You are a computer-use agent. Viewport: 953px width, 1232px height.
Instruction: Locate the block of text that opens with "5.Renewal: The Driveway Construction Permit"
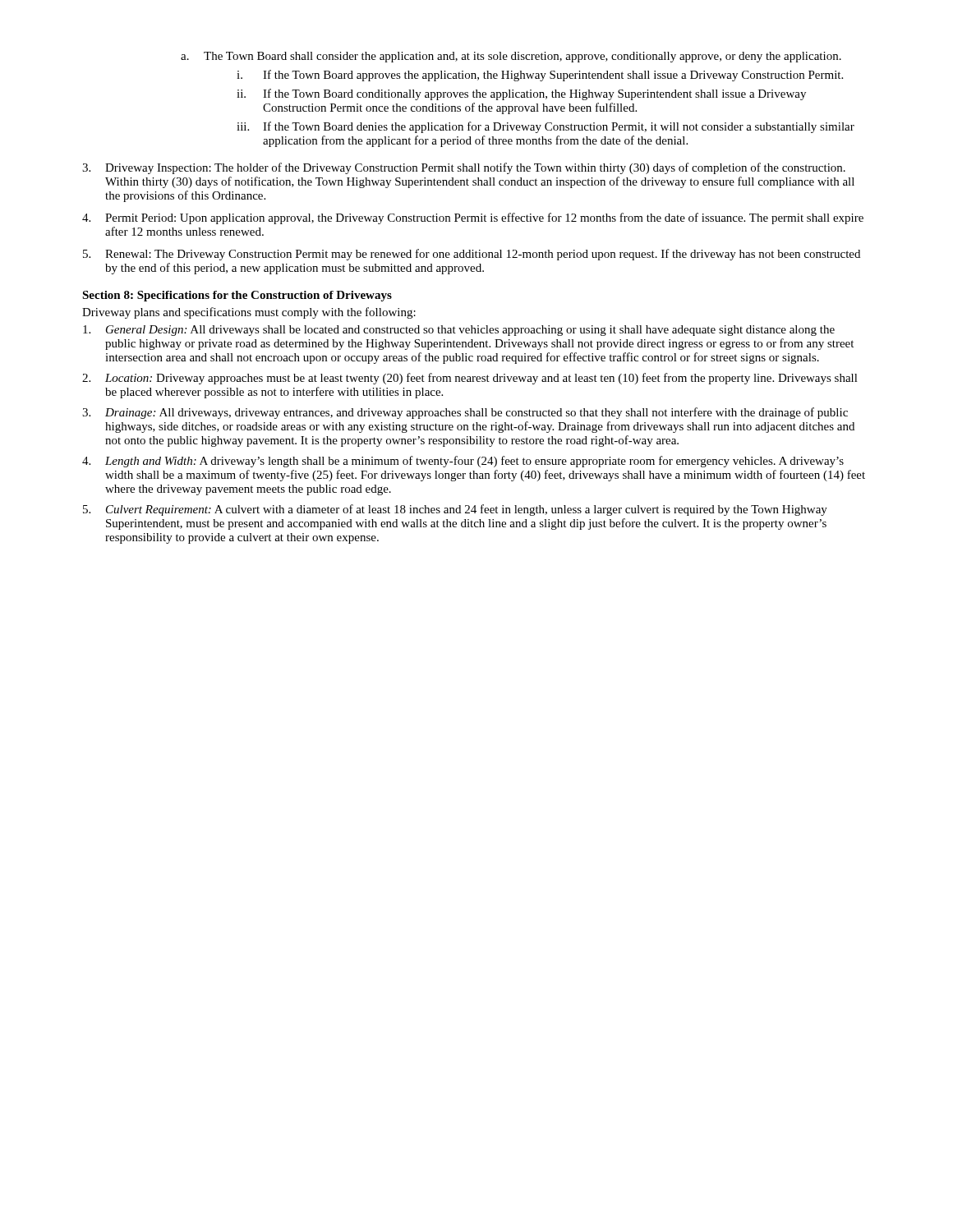click(475, 261)
